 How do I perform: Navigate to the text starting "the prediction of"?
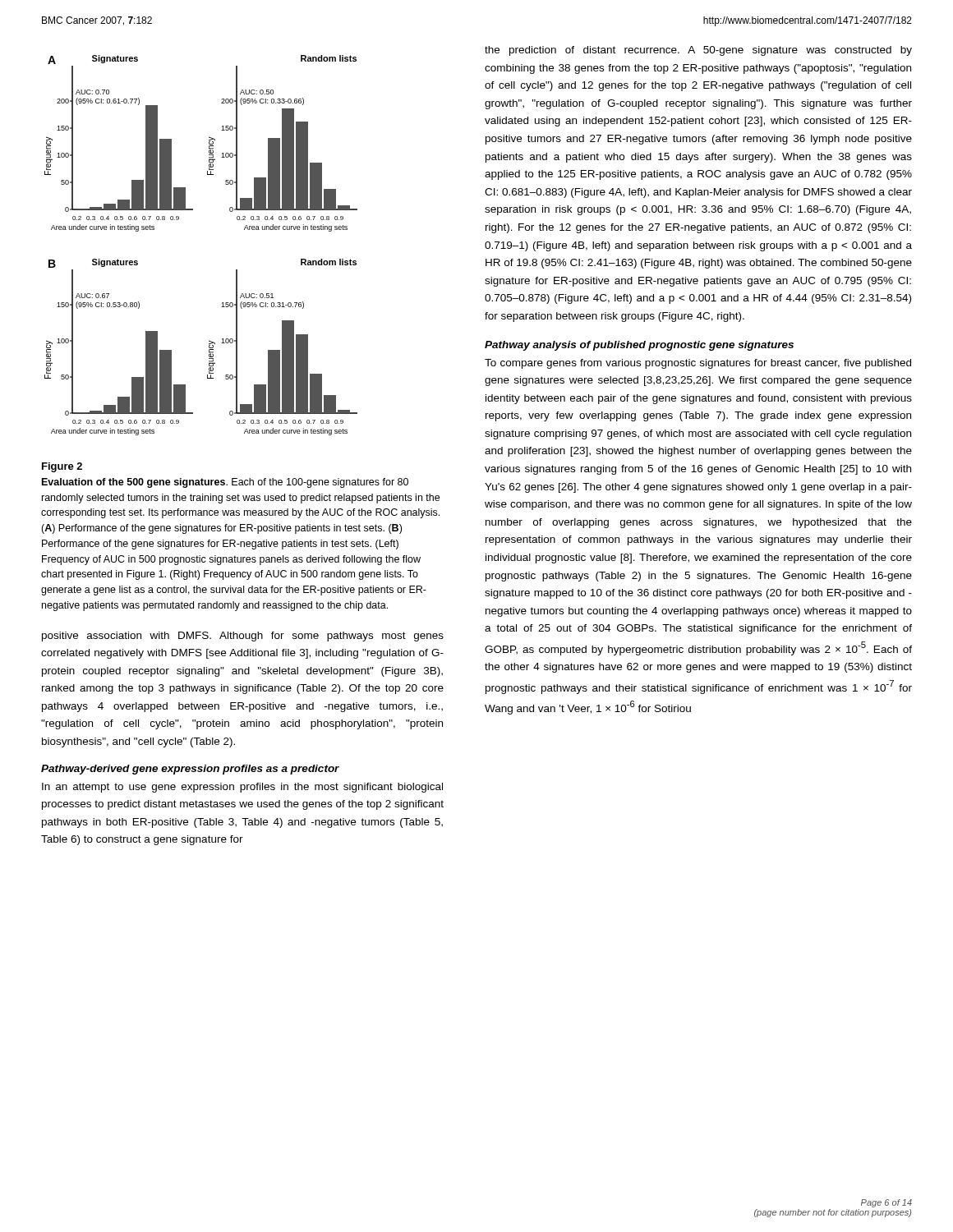tap(698, 183)
